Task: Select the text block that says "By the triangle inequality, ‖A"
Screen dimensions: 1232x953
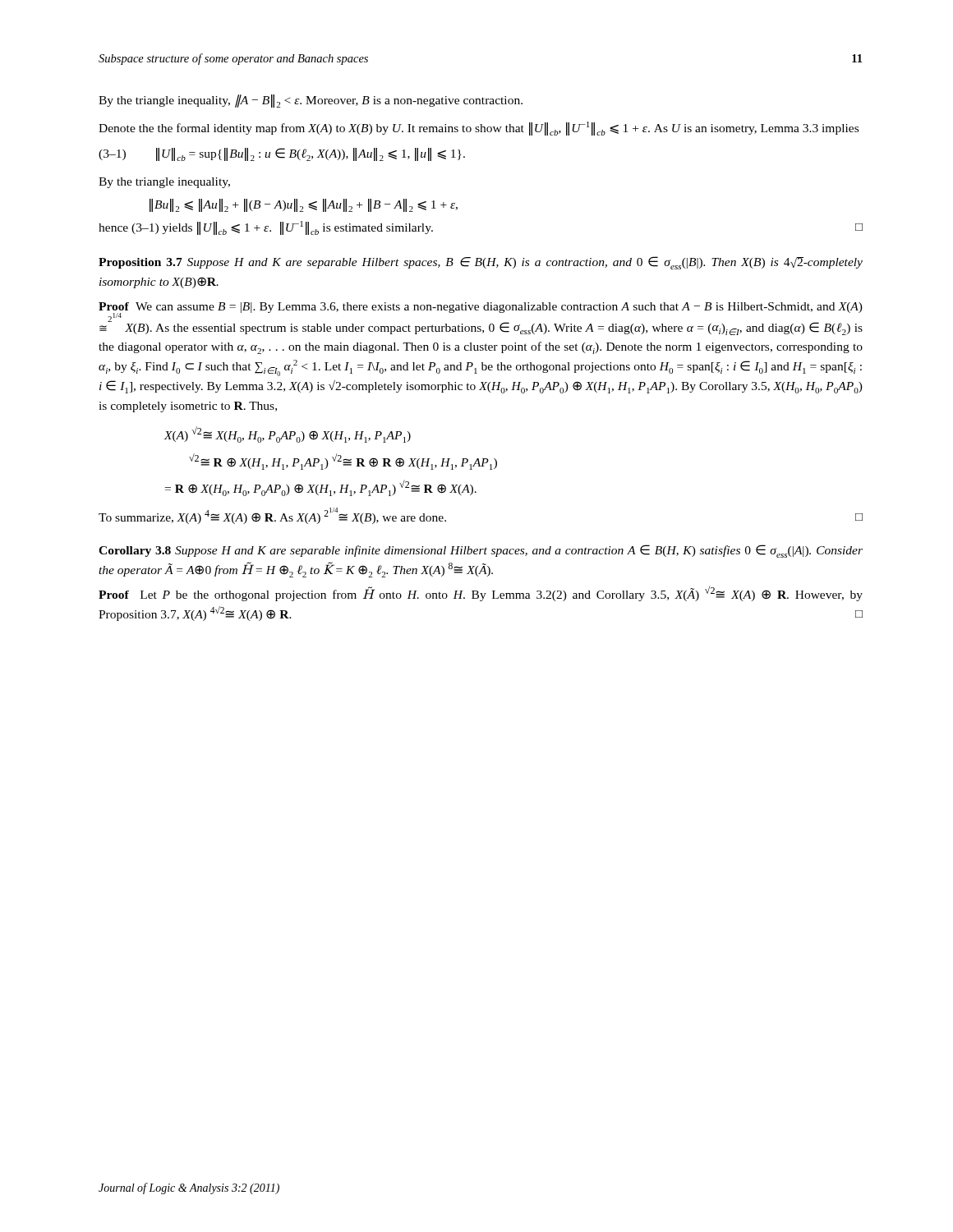Action: pyautogui.click(x=311, y=101)
